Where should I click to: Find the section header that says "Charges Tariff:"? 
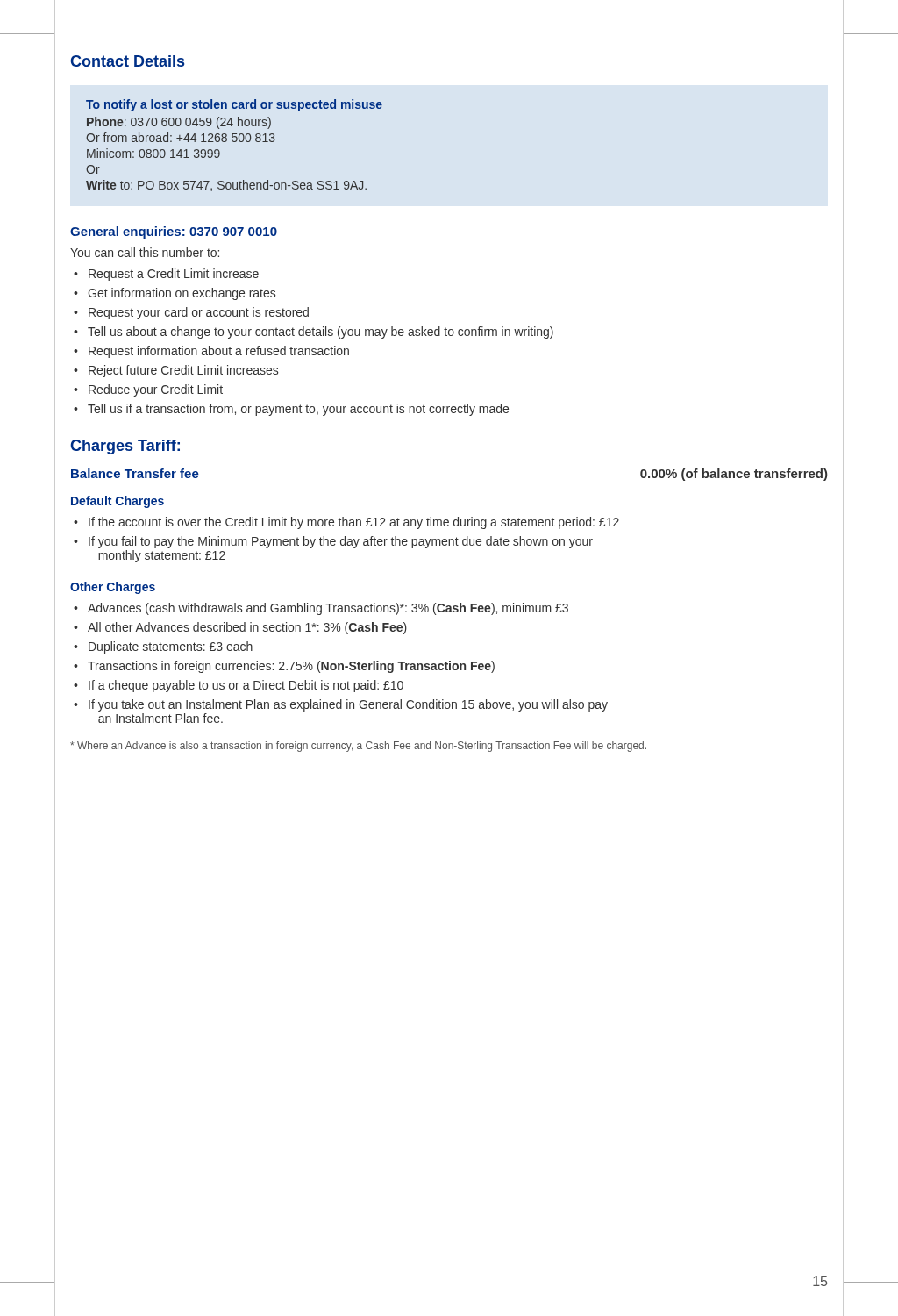coord(126,446)
